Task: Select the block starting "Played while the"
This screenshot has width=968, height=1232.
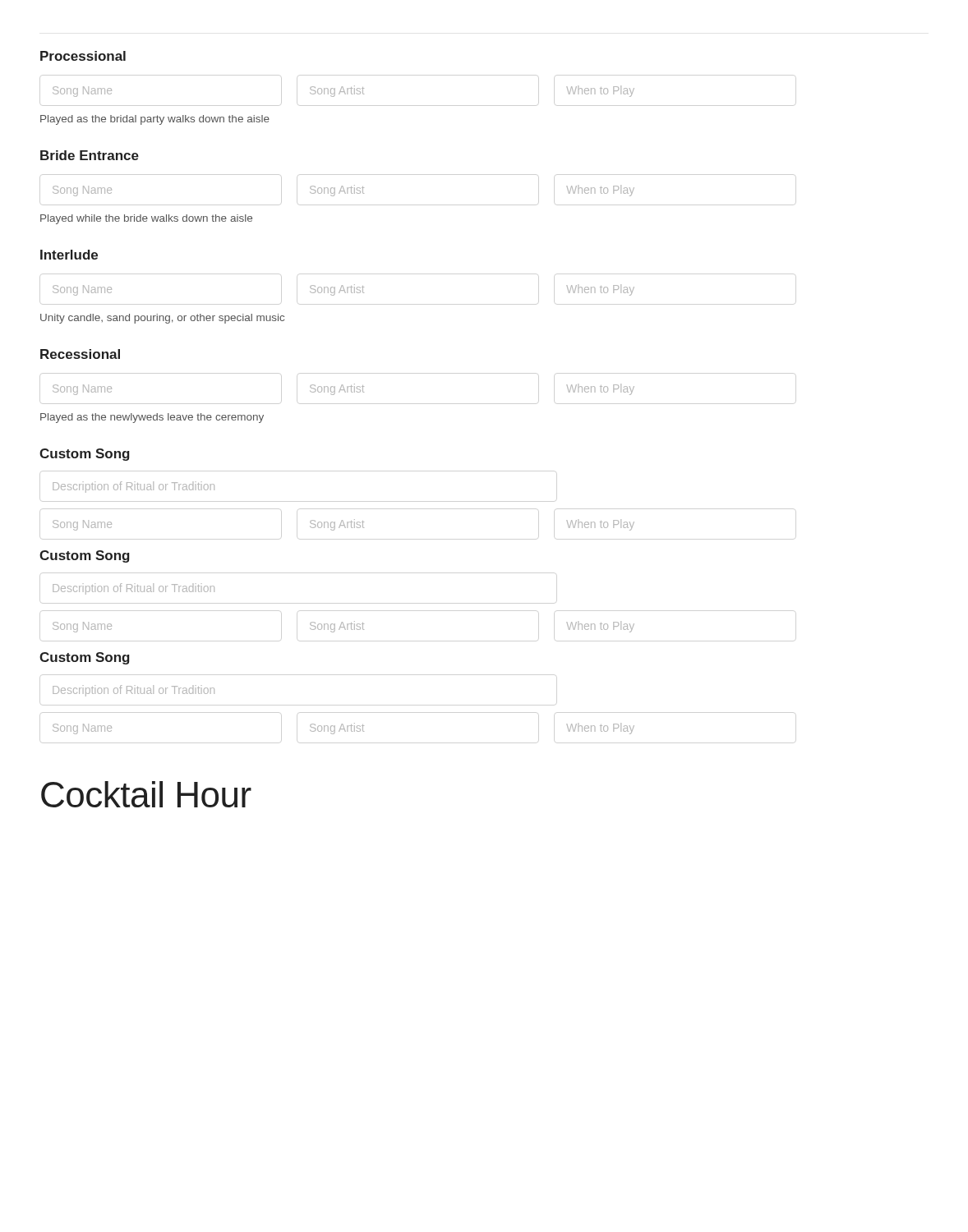Action: pyautogui.click(x=146, y=218)
